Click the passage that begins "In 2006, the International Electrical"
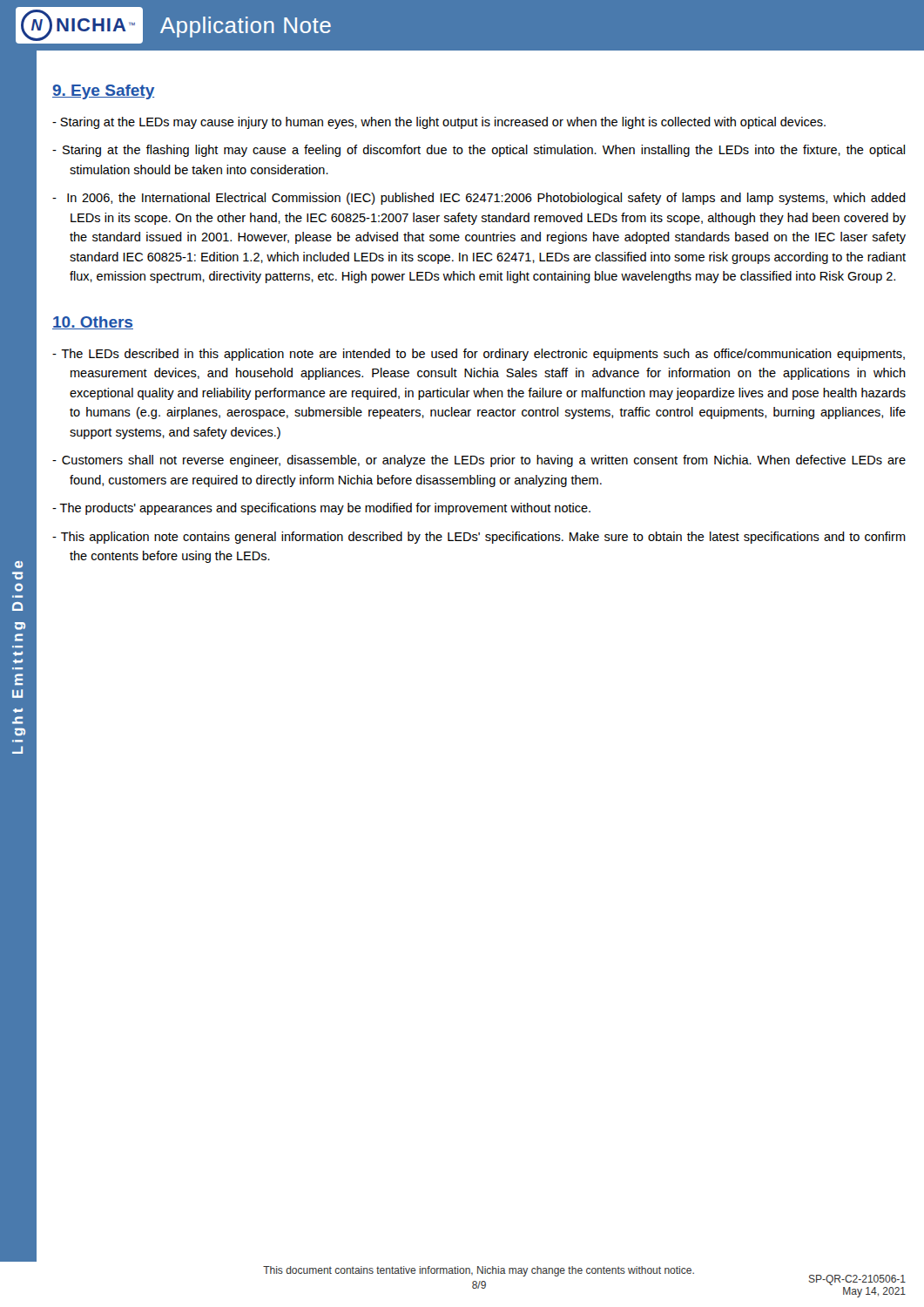Screen dimensions: 1307x924 click(479, 237)
